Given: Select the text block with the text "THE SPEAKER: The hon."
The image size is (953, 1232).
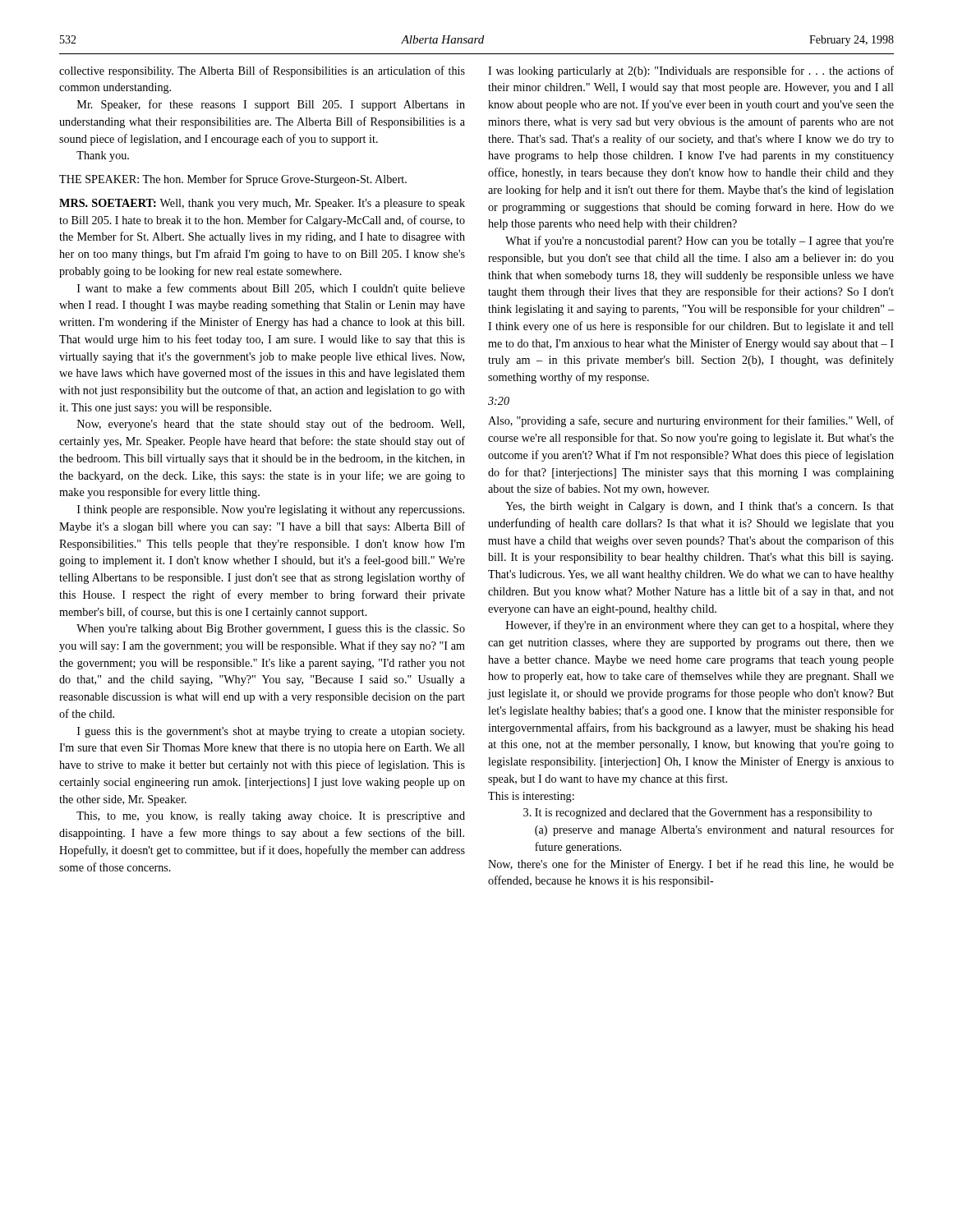Looking at the screenshot, I should (x=262, y=180).
